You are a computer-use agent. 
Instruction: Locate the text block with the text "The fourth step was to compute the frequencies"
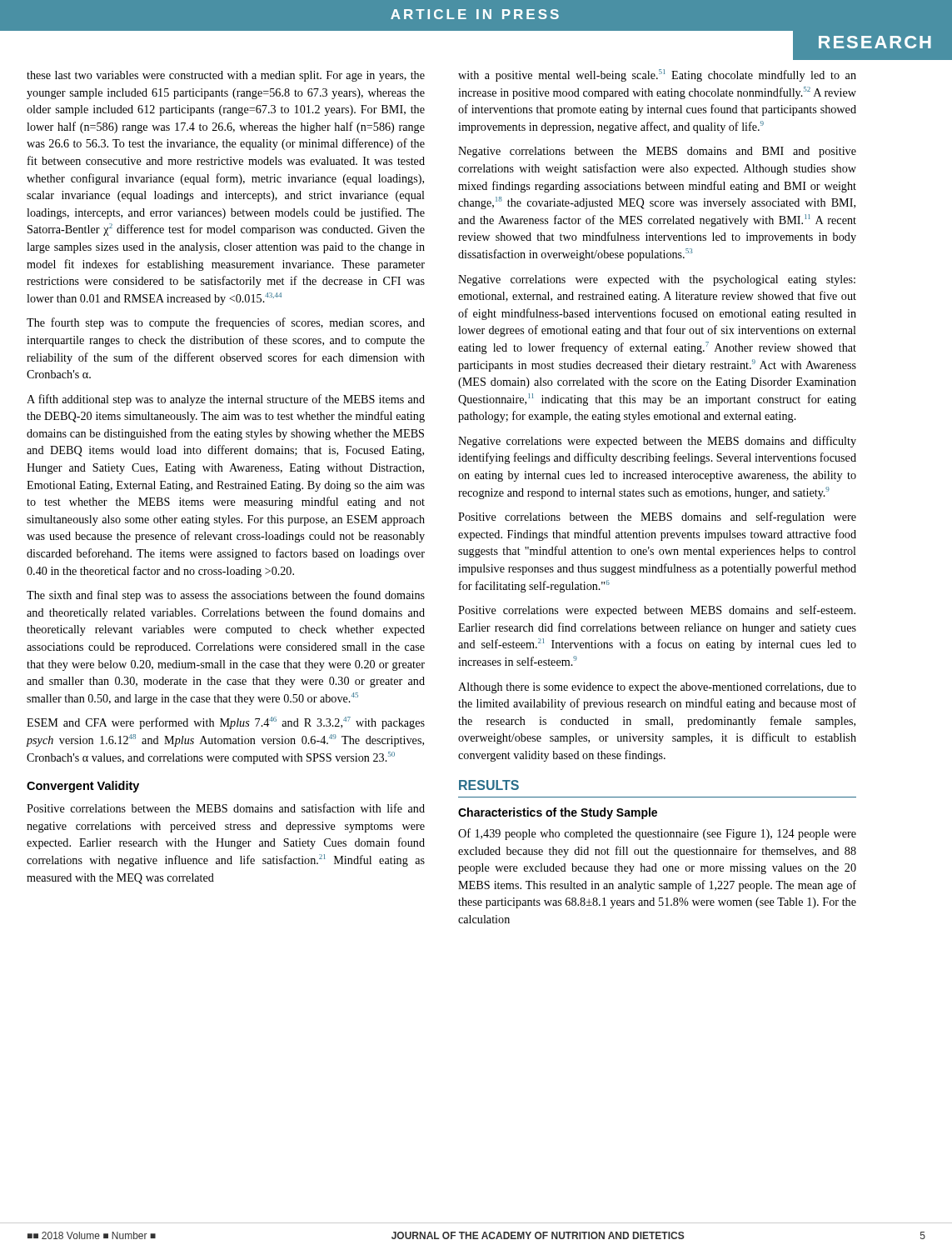pyautogui.click(x=226, y=349)
